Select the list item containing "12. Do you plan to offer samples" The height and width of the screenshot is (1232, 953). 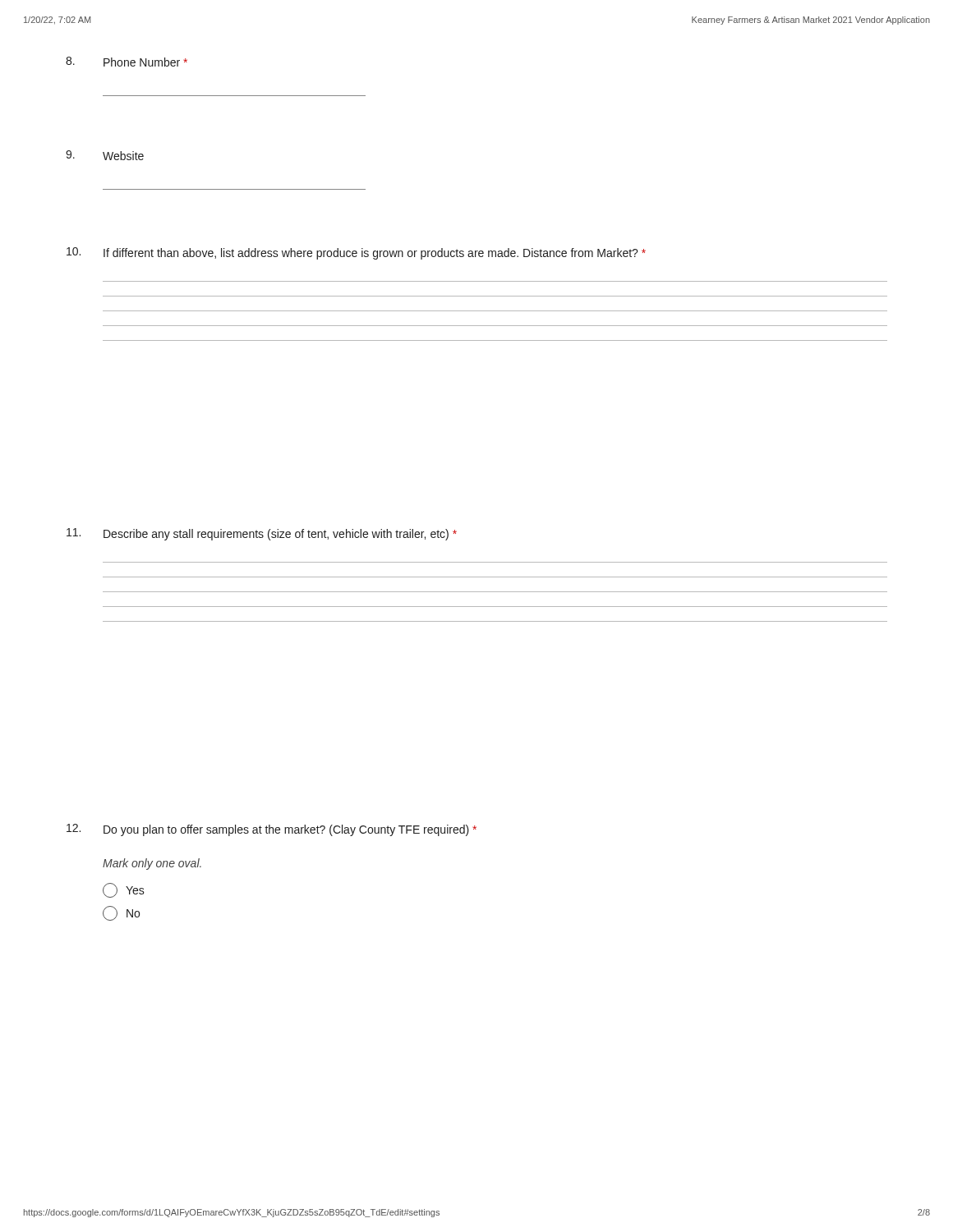point(272,830)
